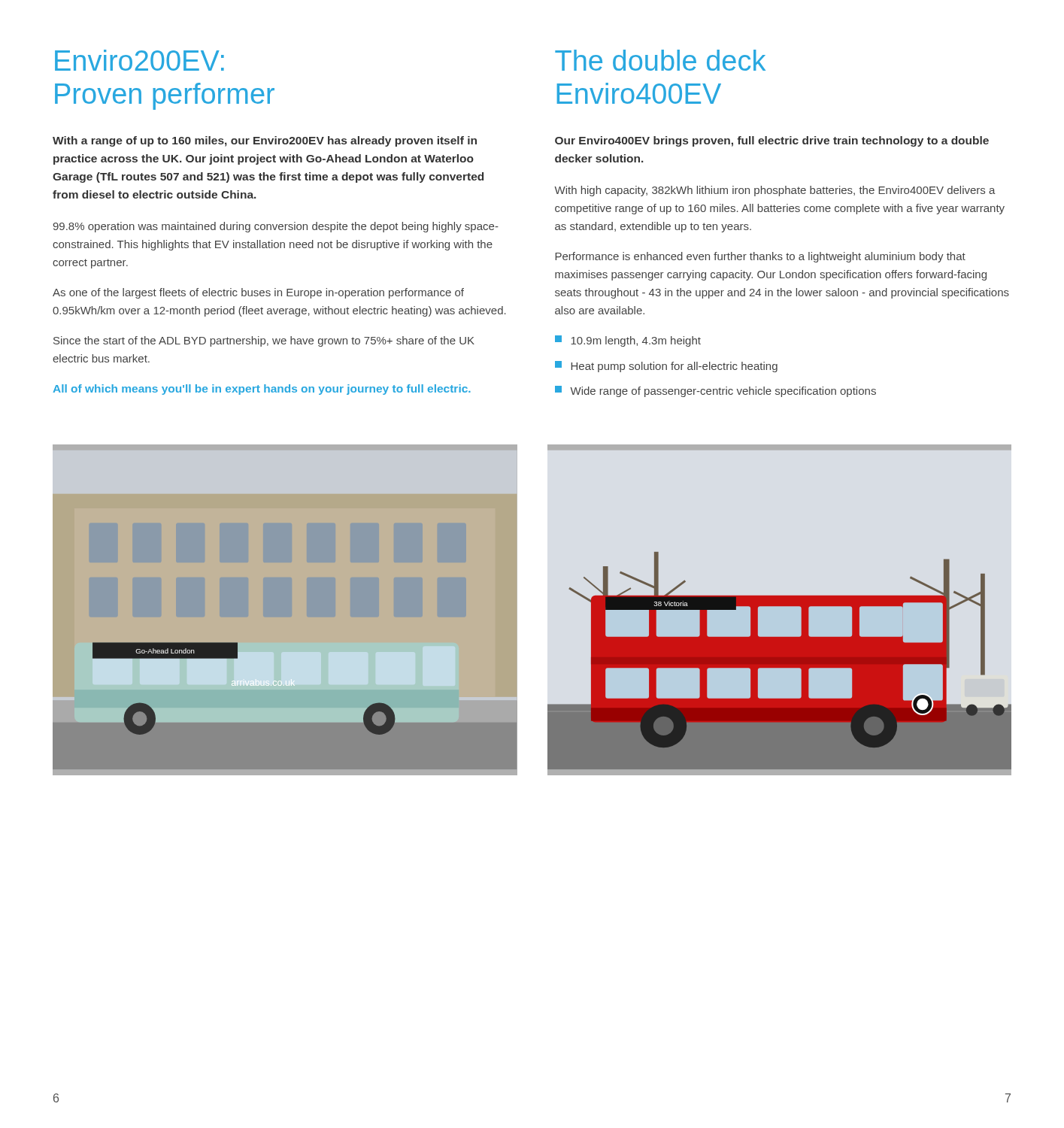Locate the text block that says "With high capacity, 382kWh"
Image resolution: width=1064 pixels, height=1128 pixels.
click(x=783, y=251)
